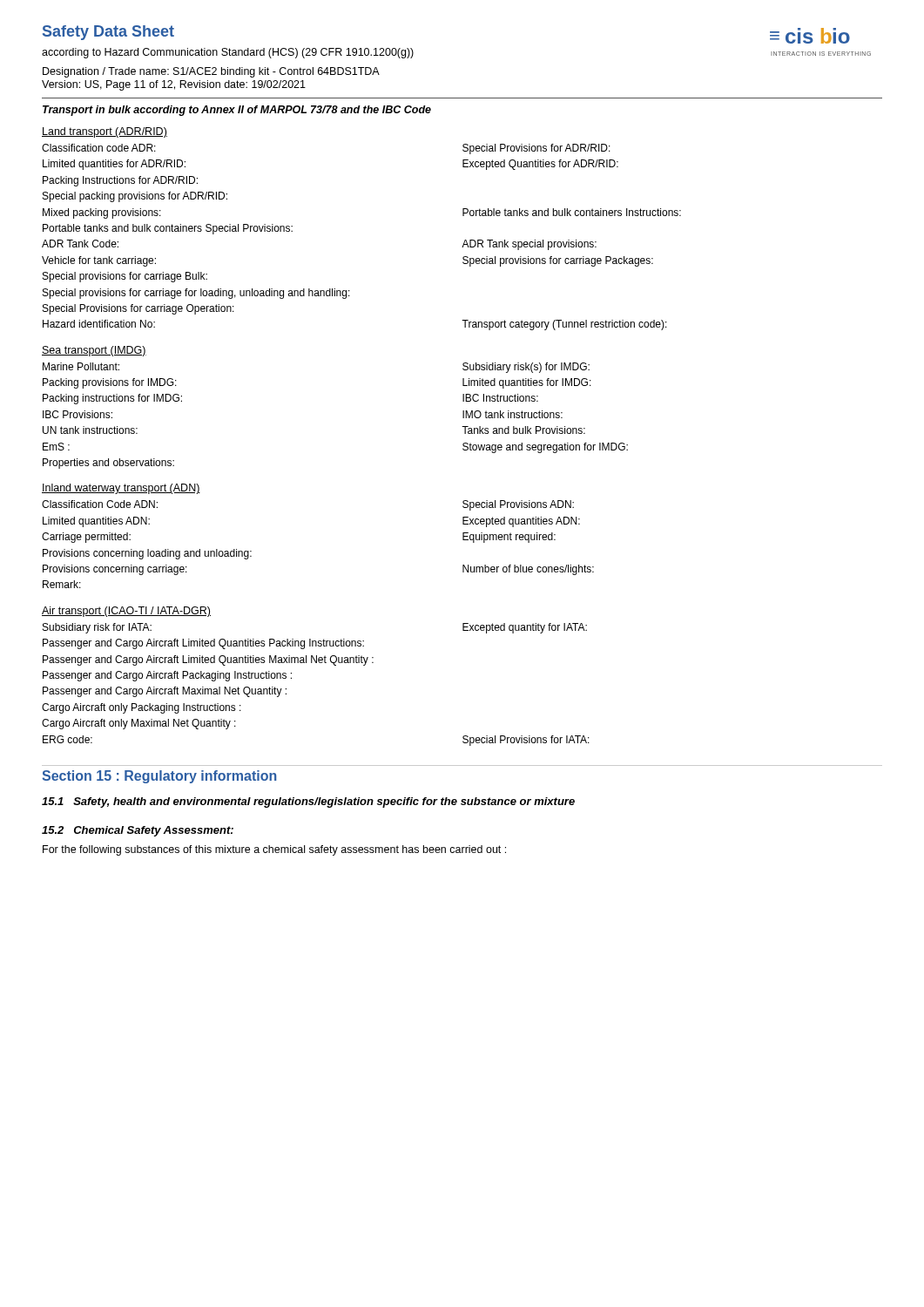The width and height of the screenshot is (924, 1307).
Task: Find the block on this page that starts "1 Safety, health and environmental"
Action: (308, 801)
